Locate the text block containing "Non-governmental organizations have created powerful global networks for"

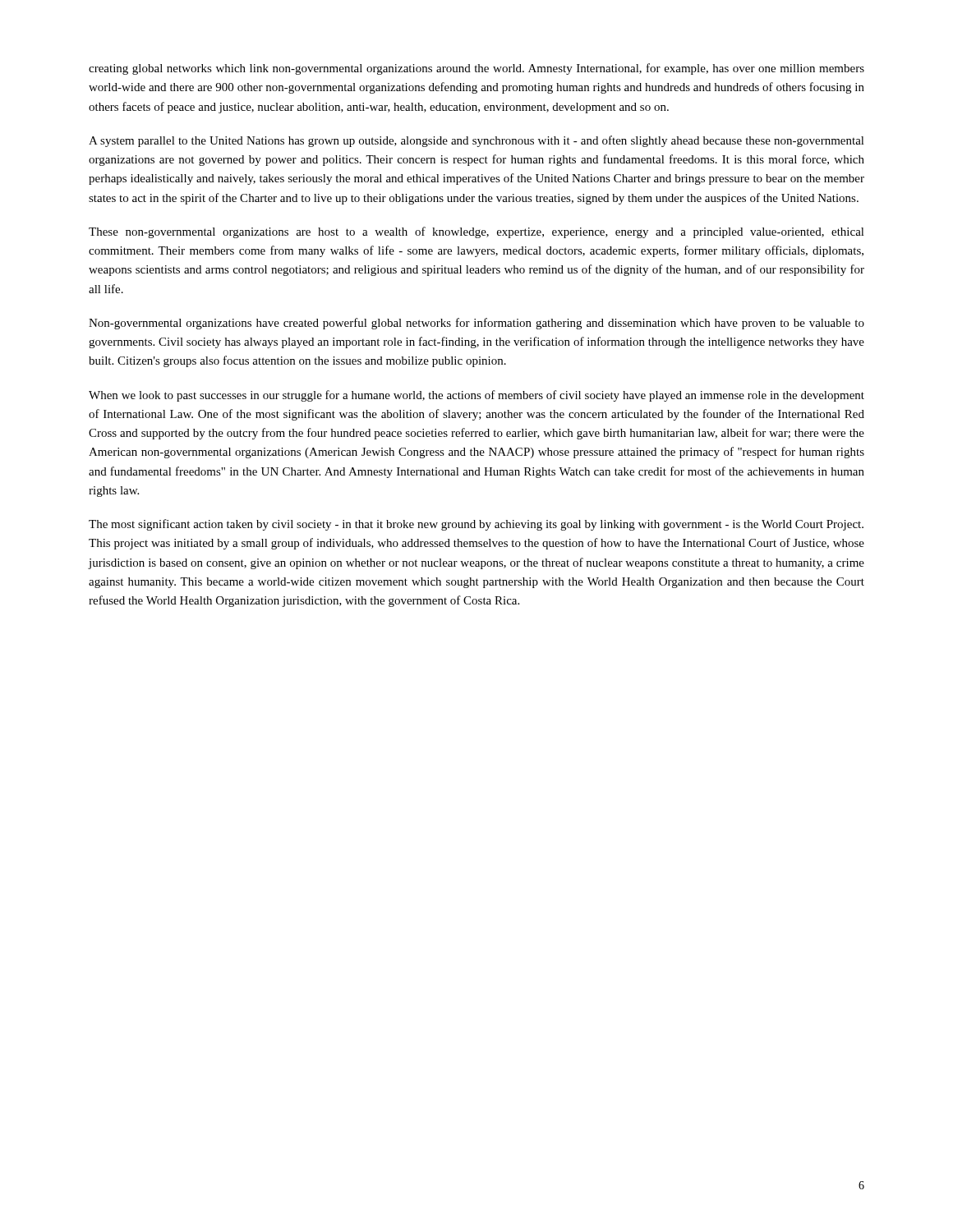tap(476, 342)
